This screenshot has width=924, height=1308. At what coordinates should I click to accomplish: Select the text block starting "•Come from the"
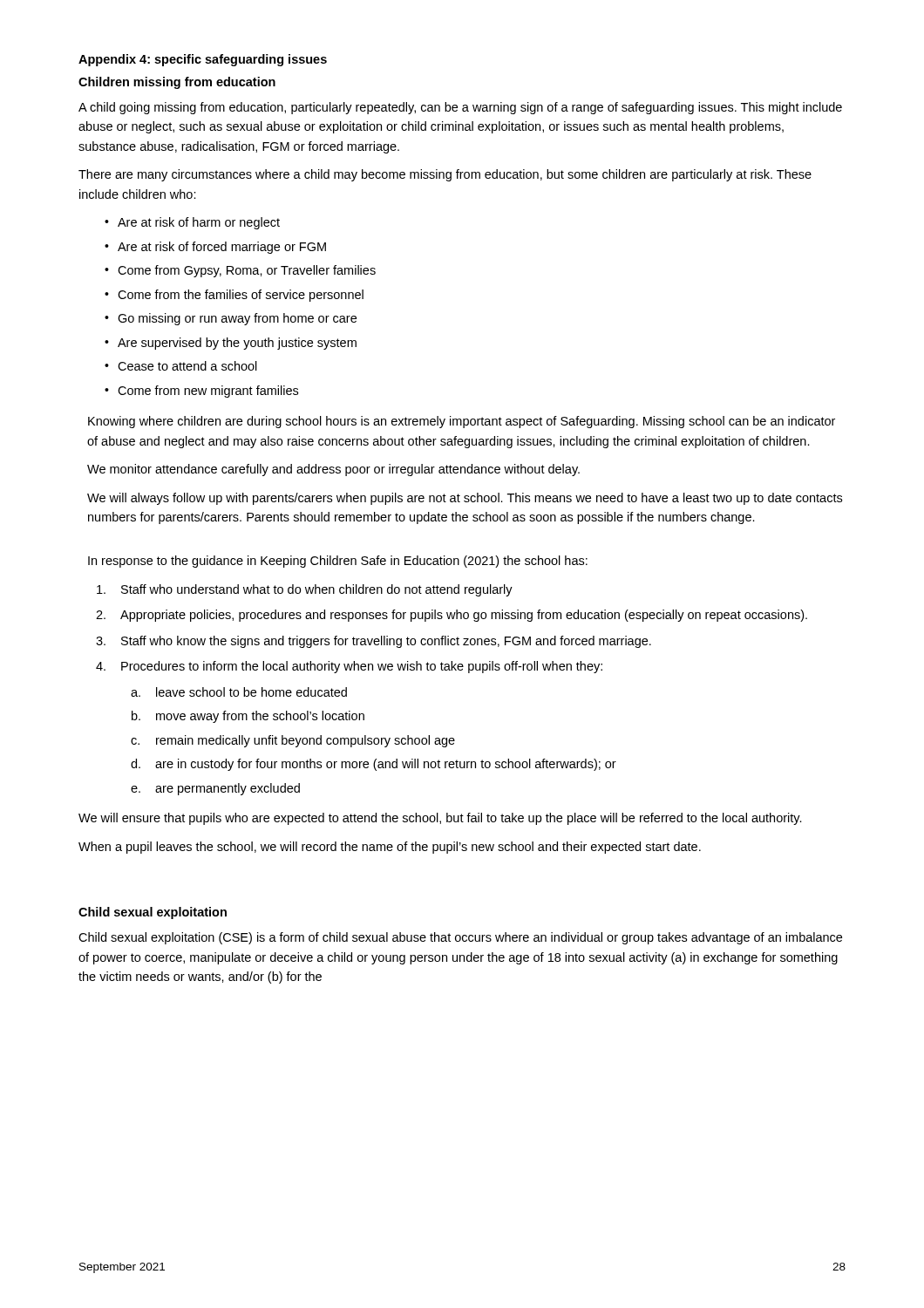click(234, 295)
